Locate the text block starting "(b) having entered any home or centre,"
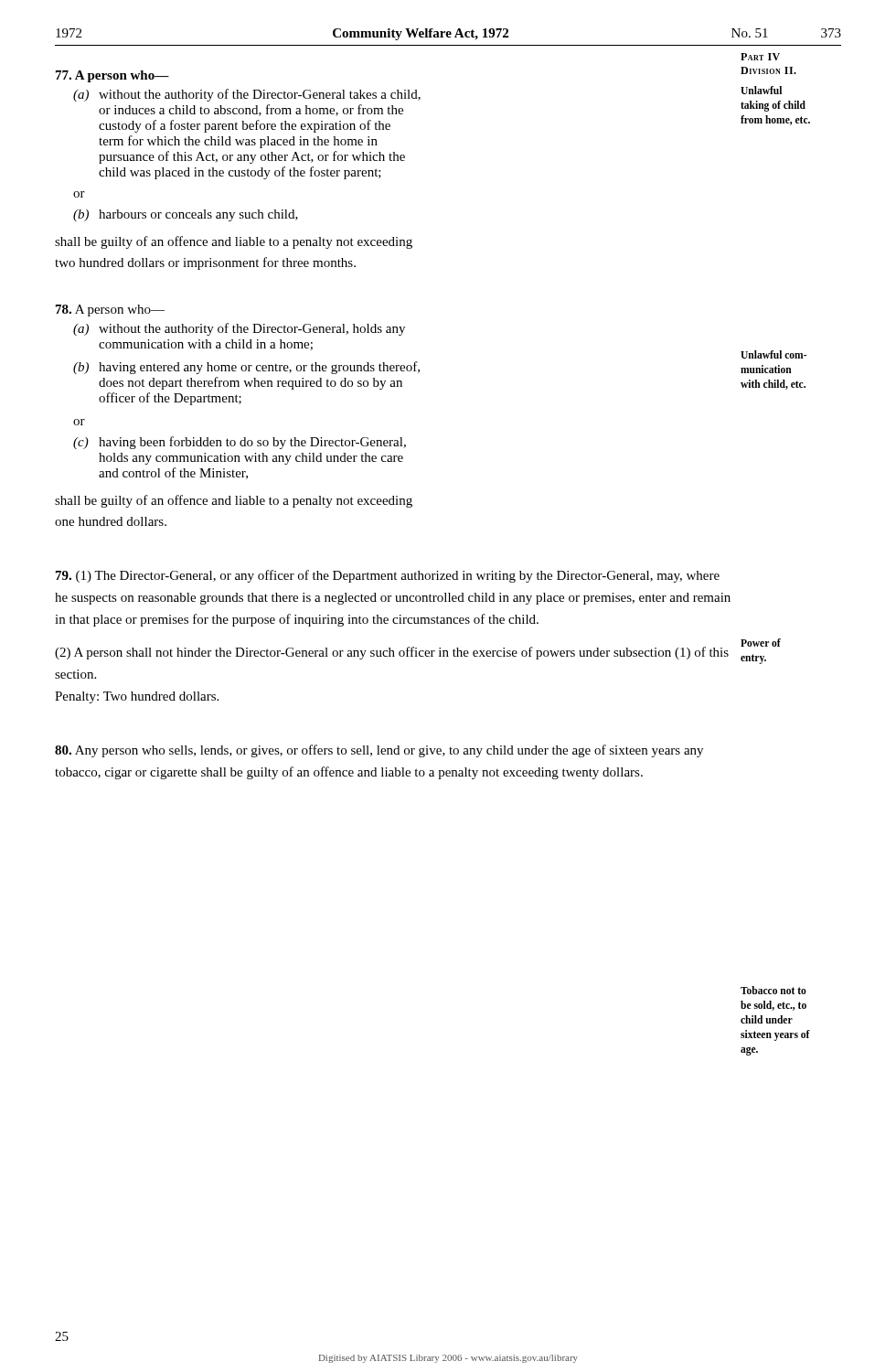 click(247, 382)
